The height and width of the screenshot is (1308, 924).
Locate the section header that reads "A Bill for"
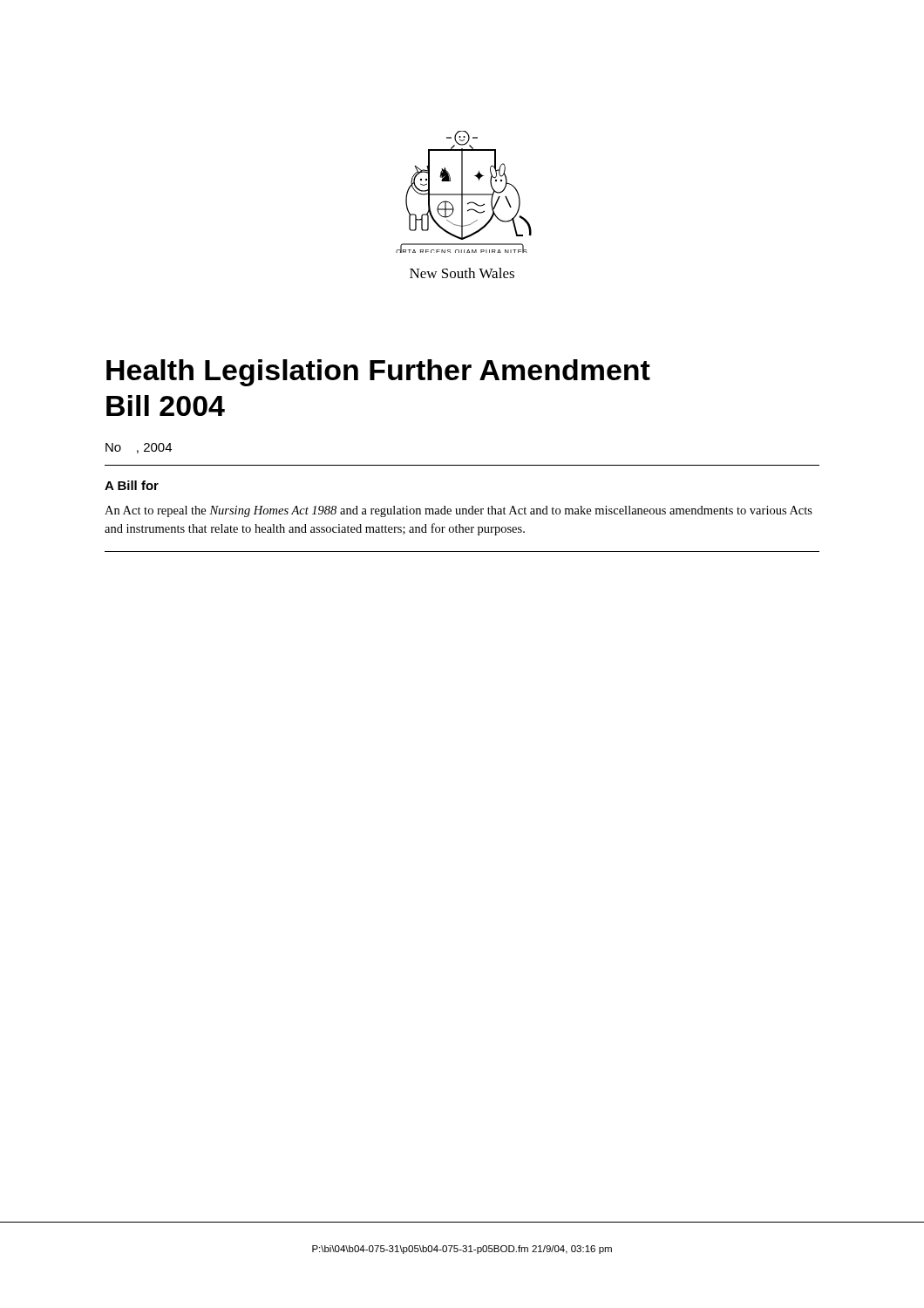132,485
